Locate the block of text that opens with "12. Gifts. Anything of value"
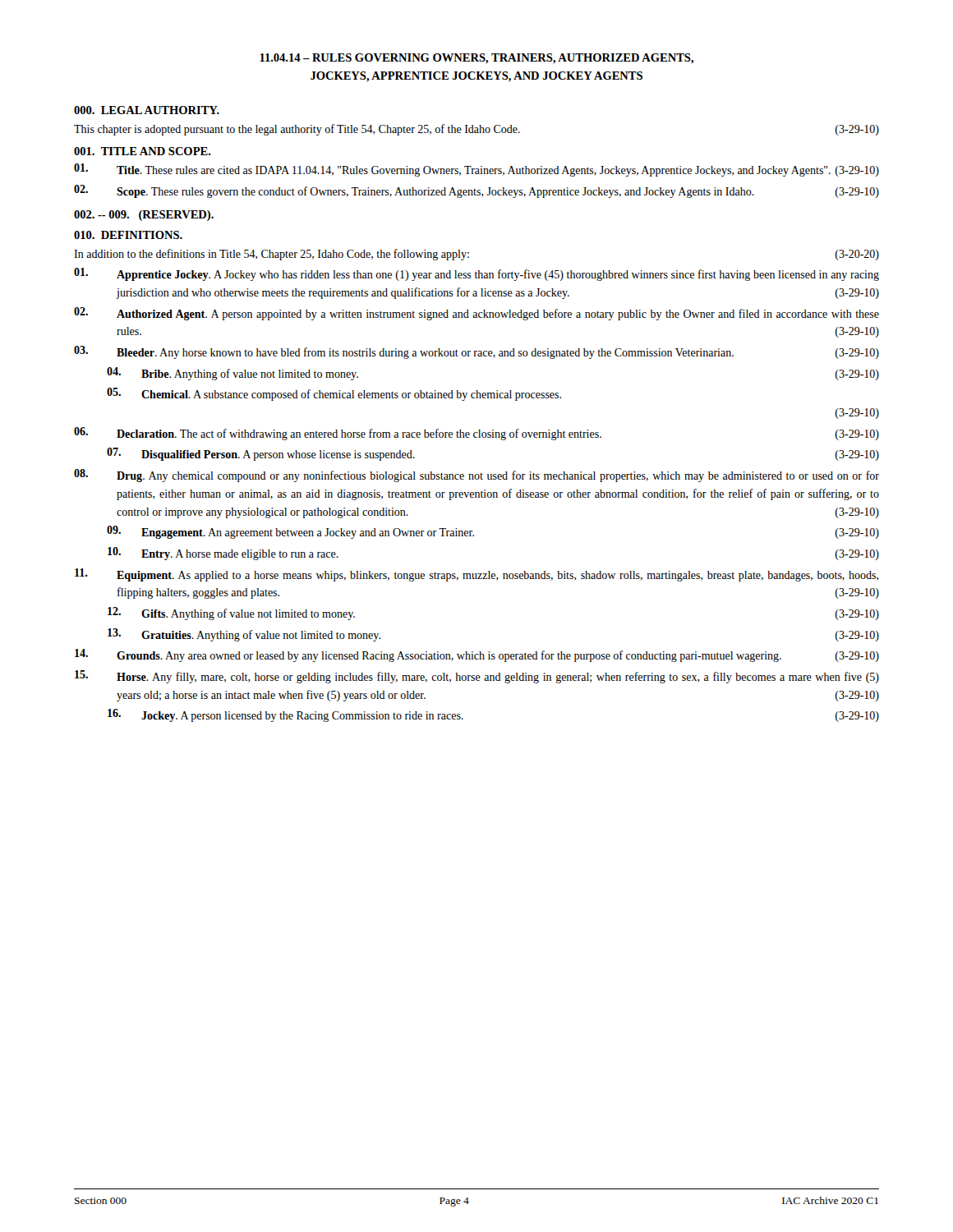The height and width of the screenshot is (1232, 953). [247, 612]
